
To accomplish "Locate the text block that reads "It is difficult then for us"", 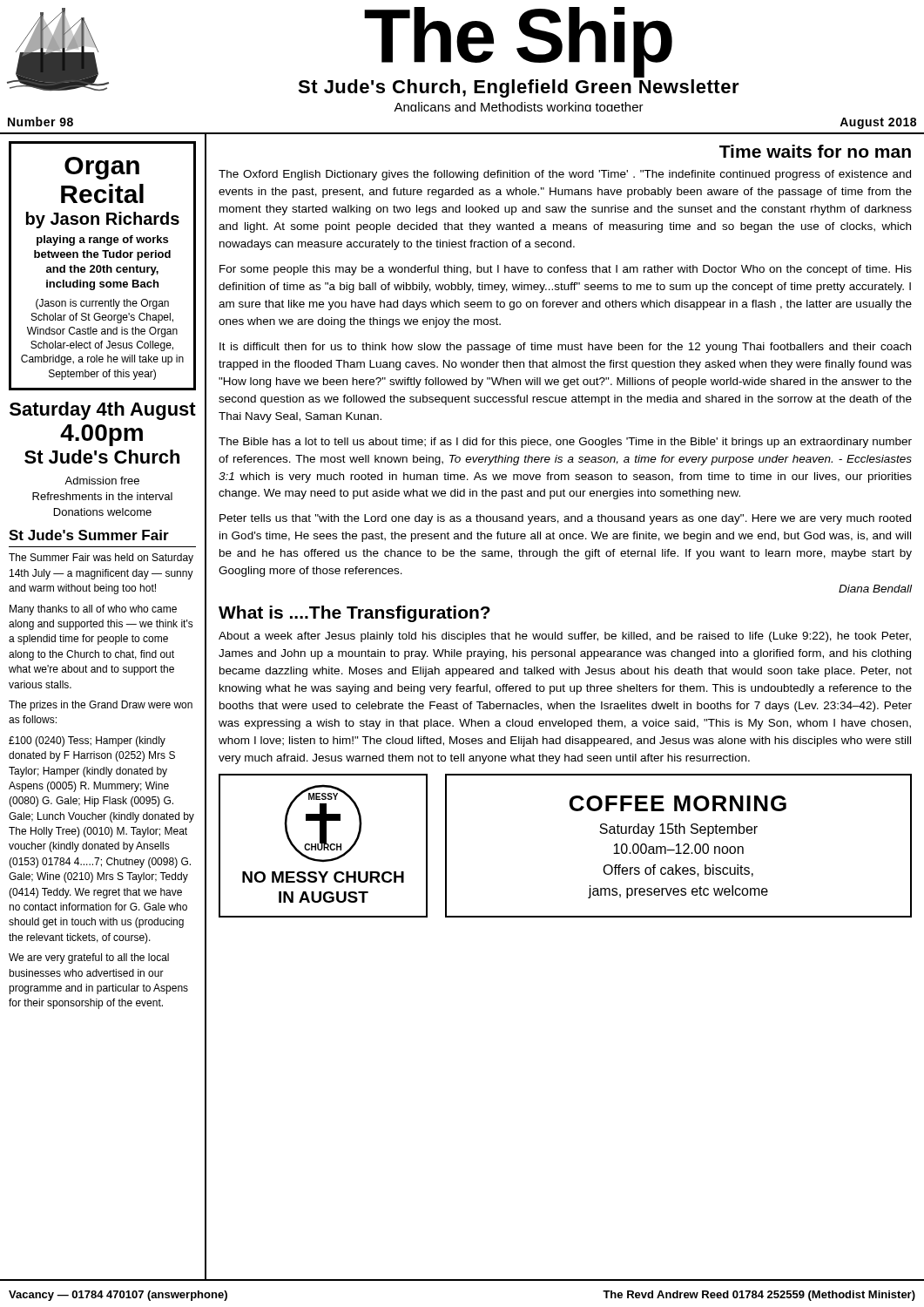I will [565, 381].
